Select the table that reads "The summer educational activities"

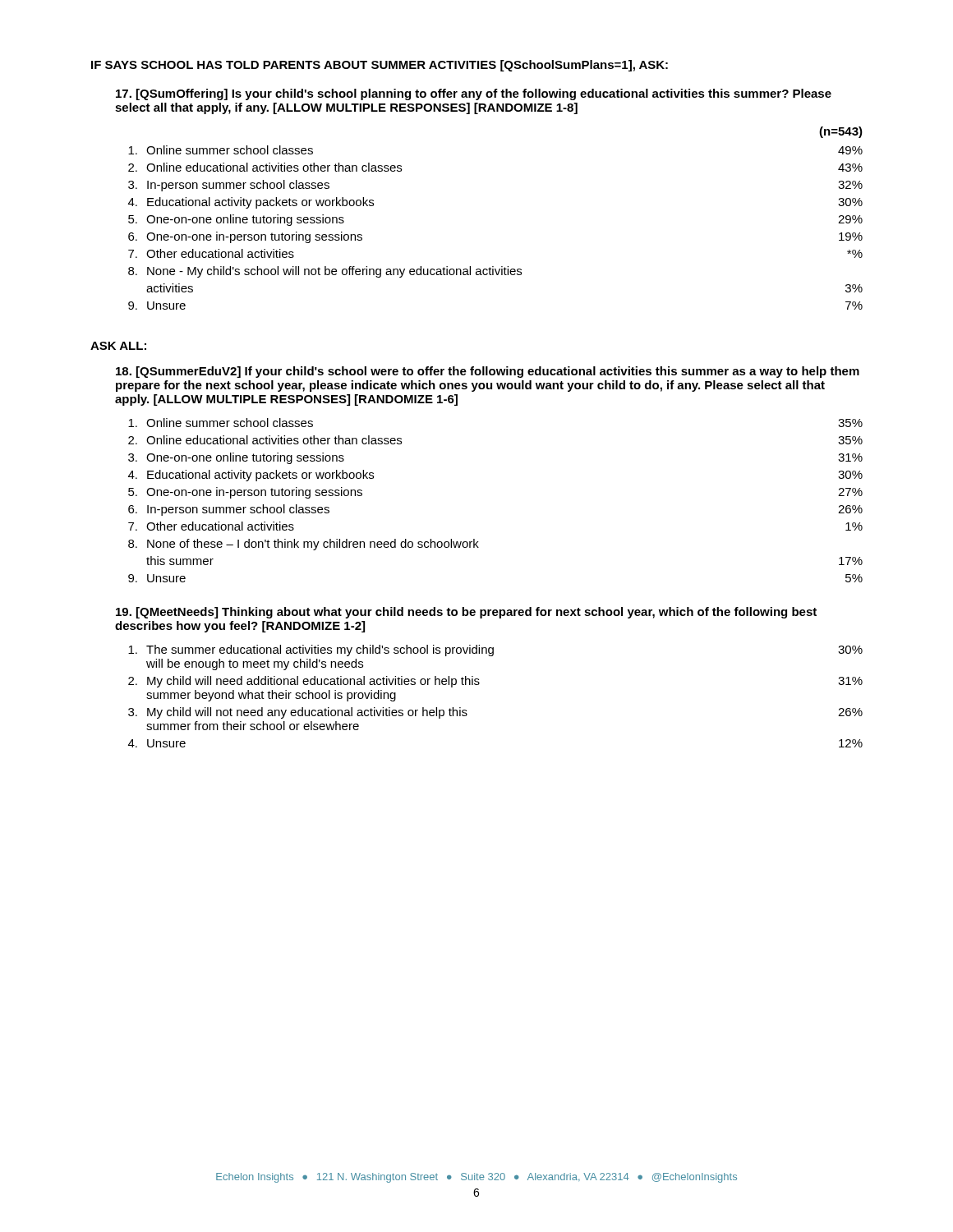point(489,696)
